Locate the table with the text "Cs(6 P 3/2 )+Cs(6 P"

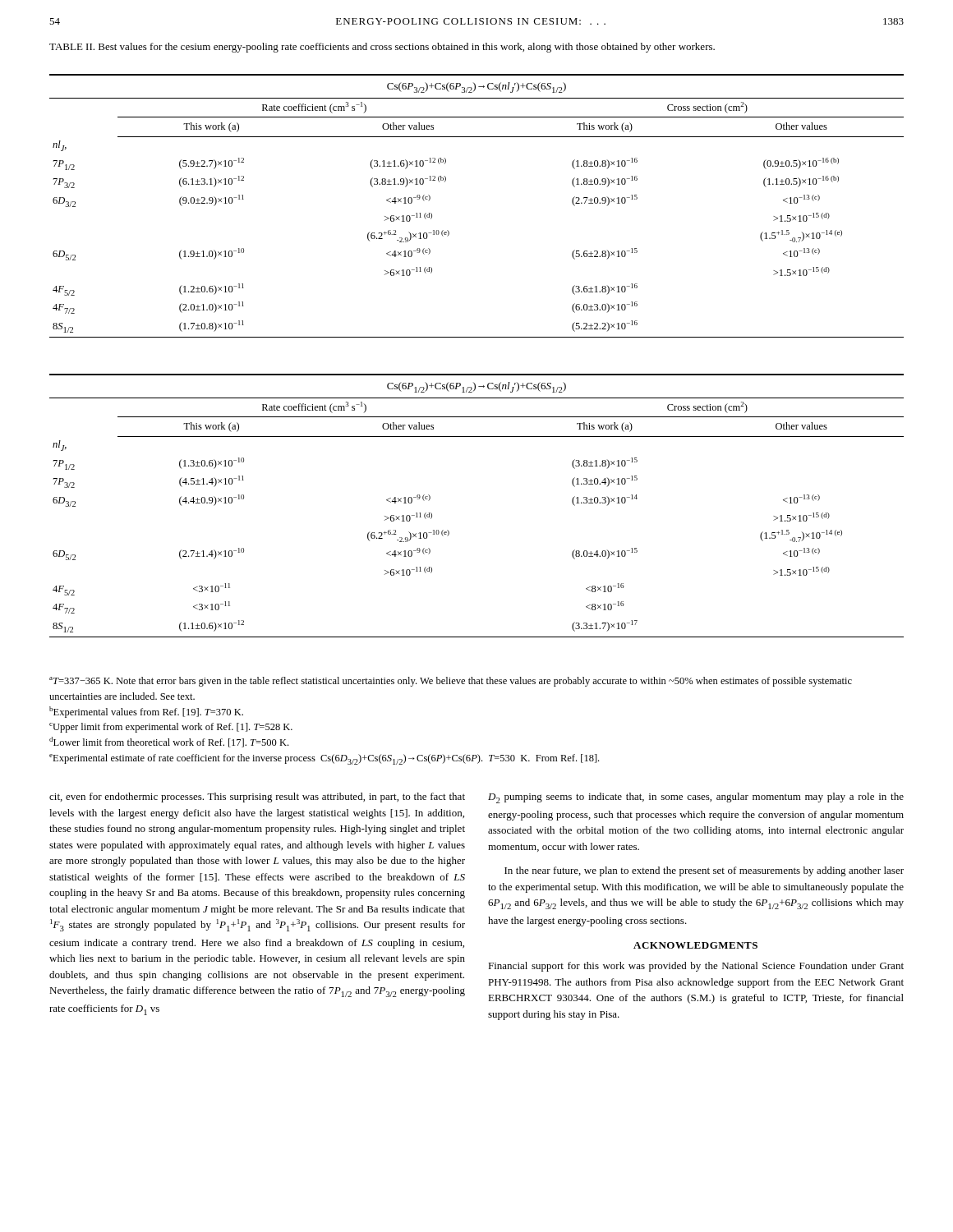tap(476, 206)
